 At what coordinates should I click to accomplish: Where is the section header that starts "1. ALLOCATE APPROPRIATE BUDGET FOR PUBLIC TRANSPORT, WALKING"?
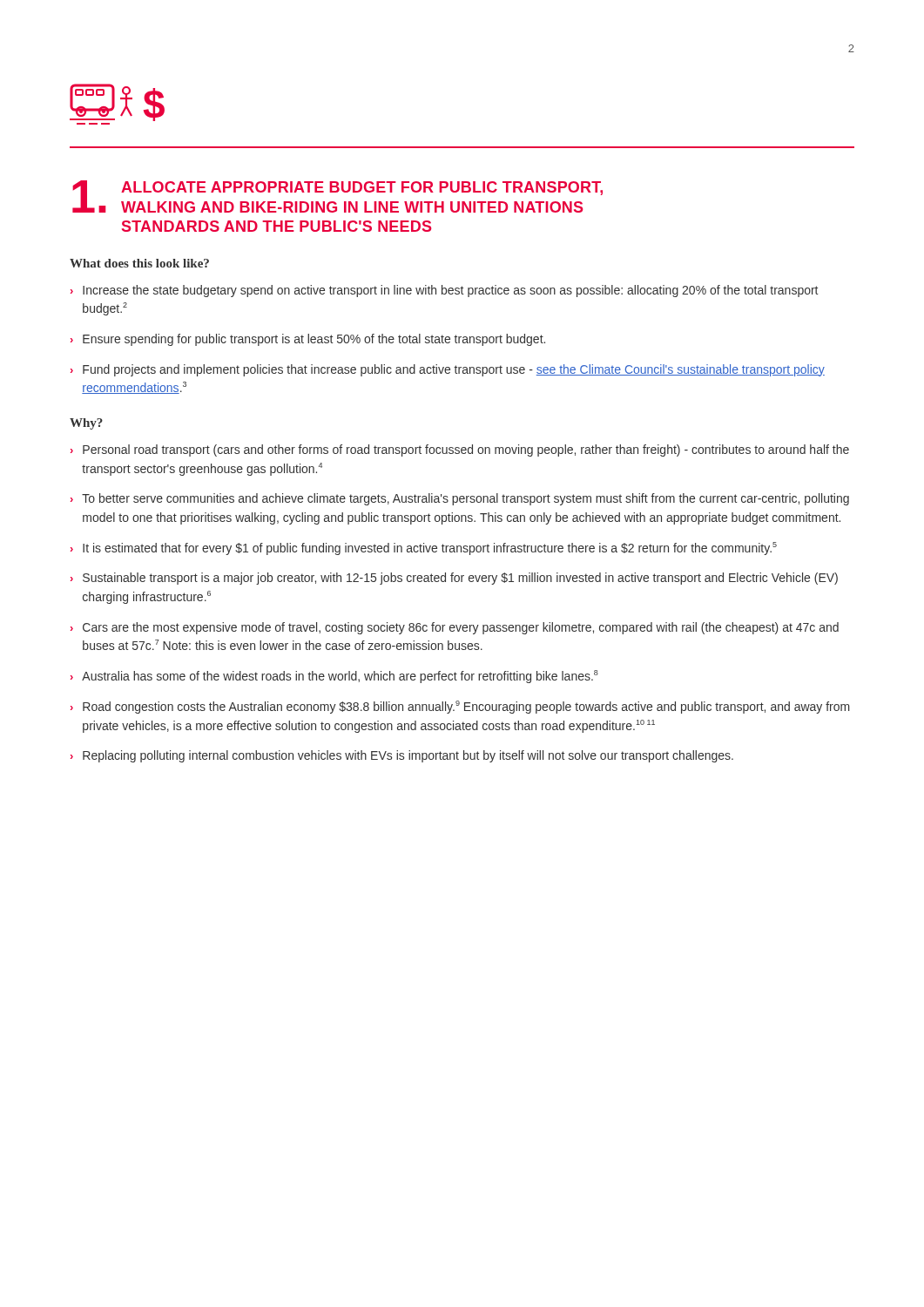pyautogui.click(x=337, y=205)
